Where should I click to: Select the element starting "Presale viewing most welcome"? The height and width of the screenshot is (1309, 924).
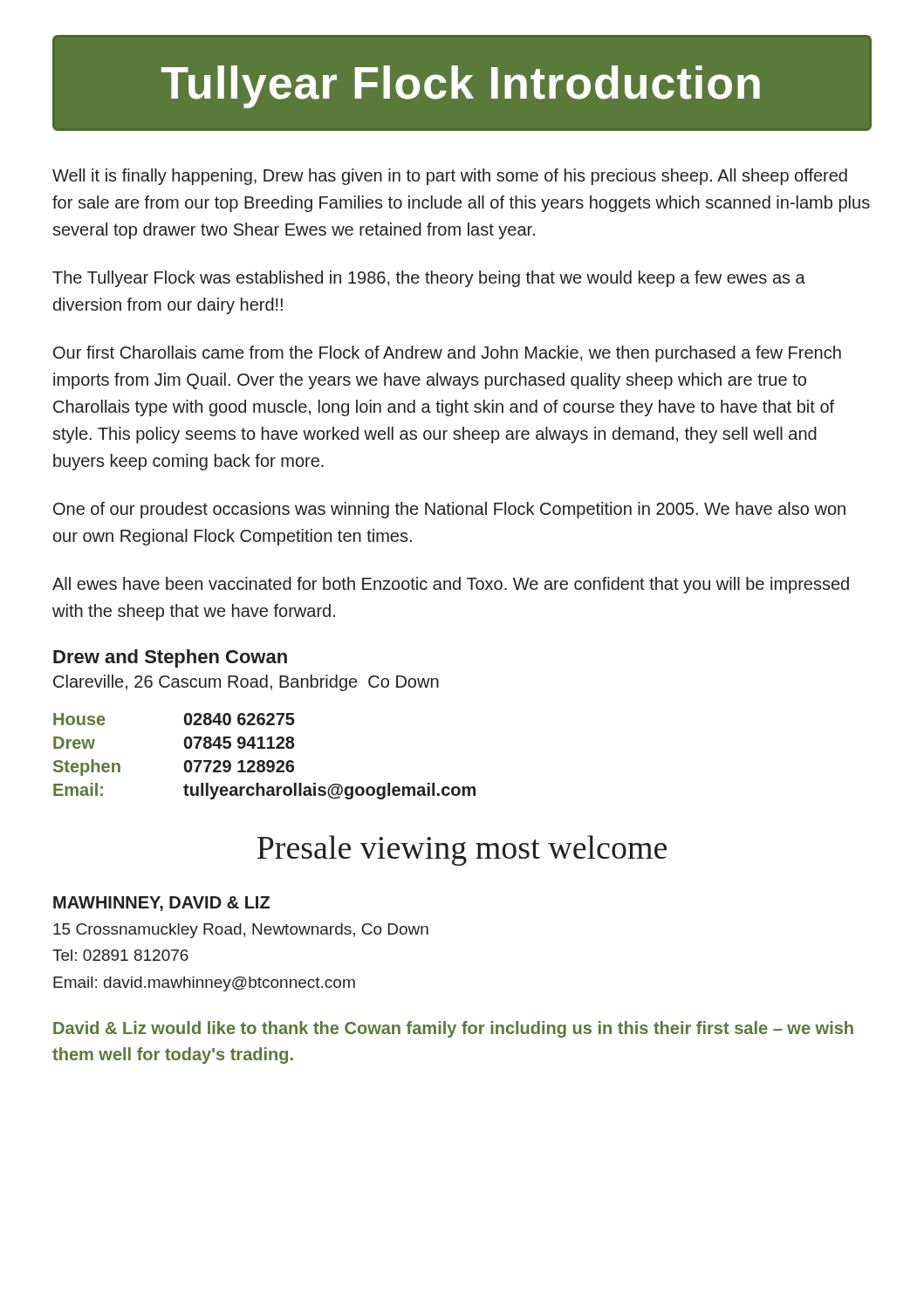[x=462, y=847]
